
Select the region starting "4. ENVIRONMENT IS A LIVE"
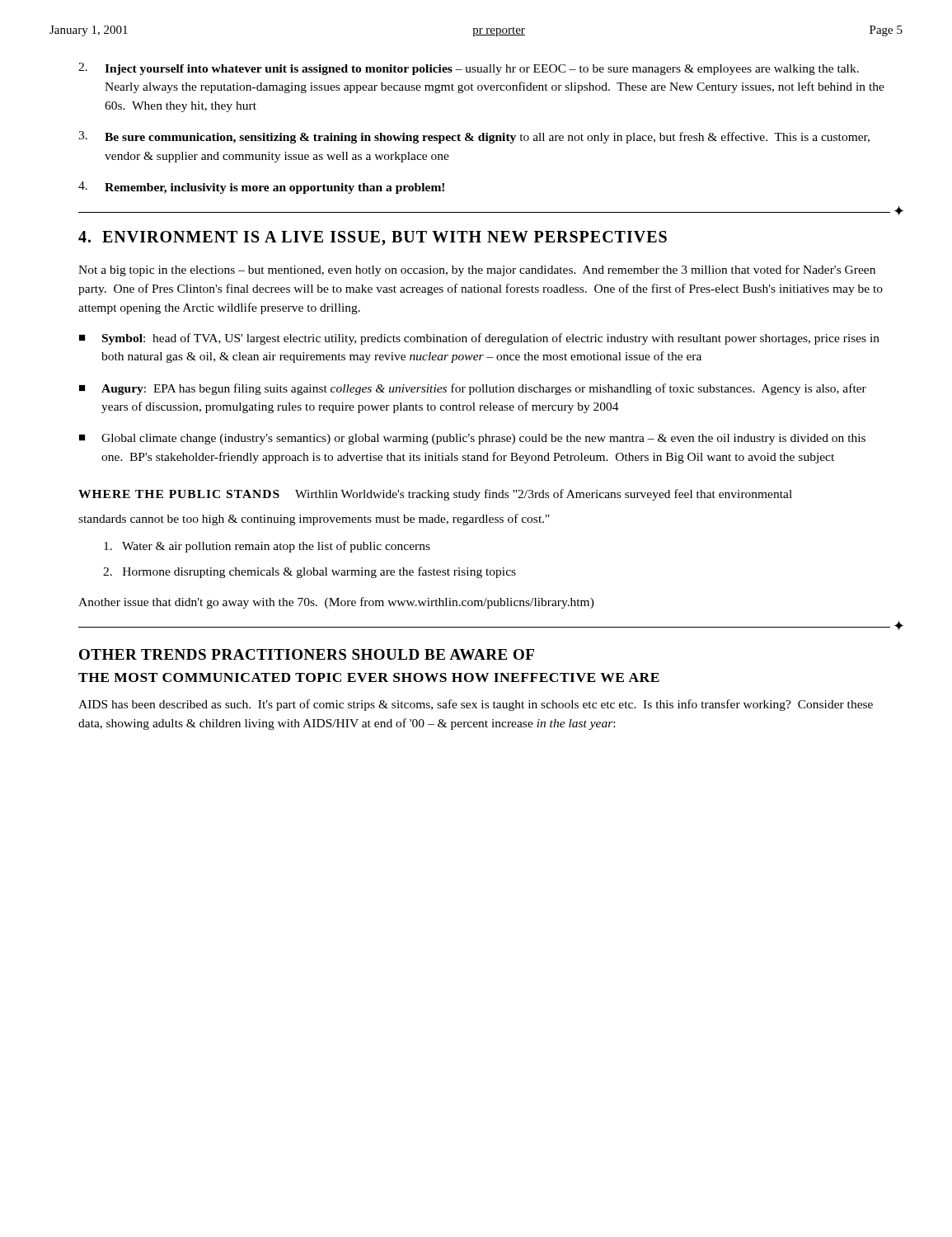tap(373, 237)
